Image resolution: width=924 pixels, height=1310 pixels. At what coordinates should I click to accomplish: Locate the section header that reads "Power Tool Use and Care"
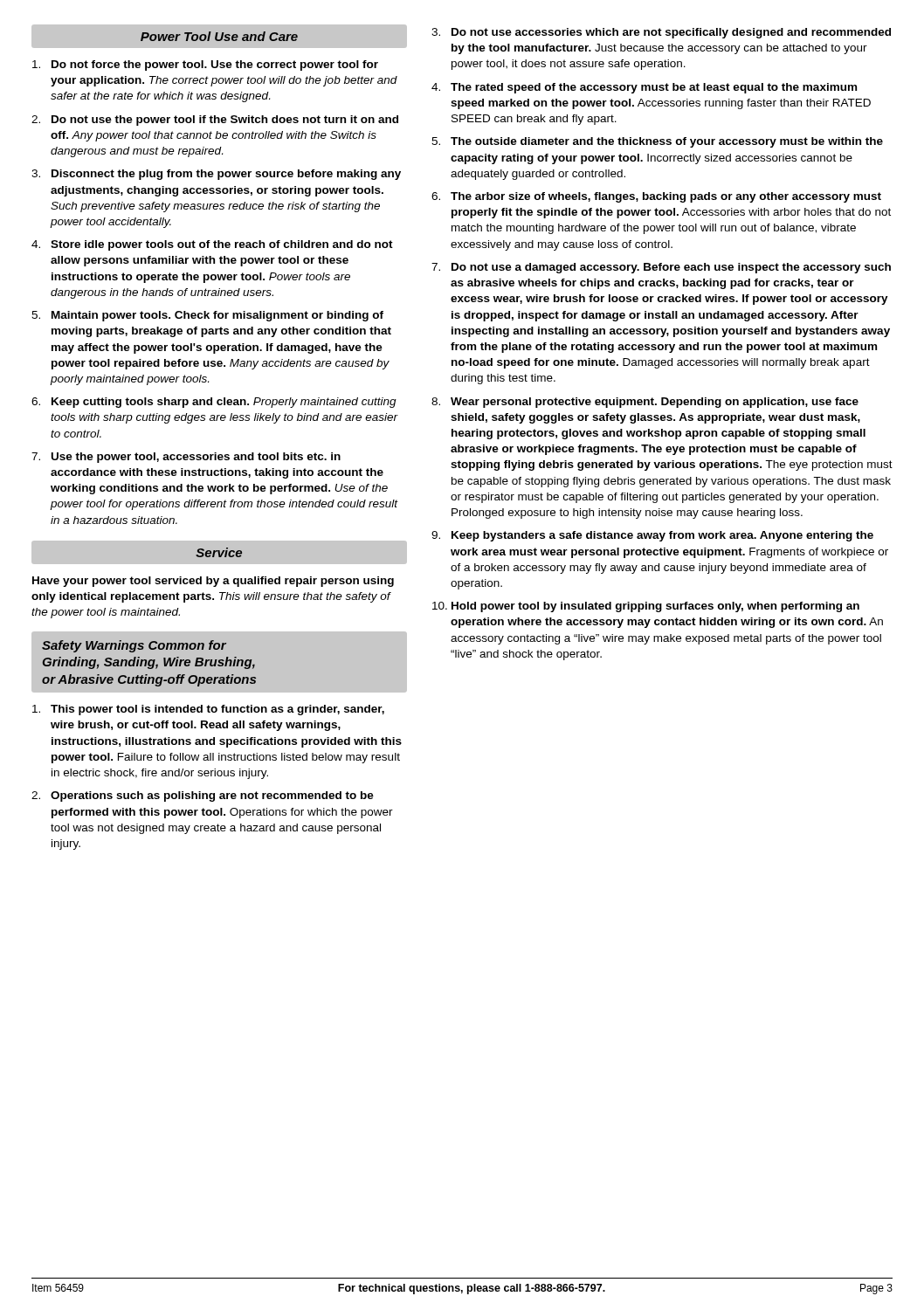(219, 36)
